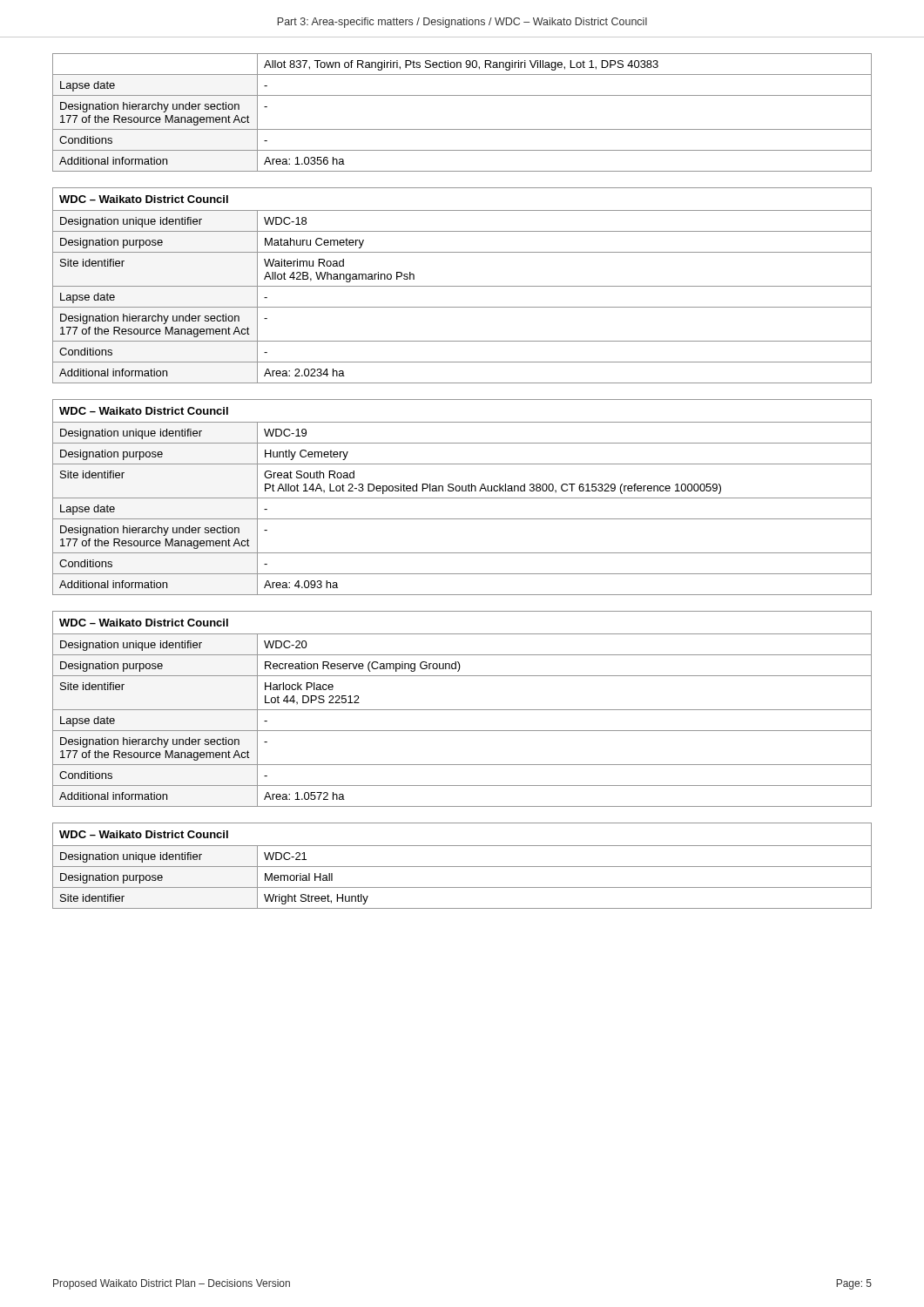The width and height of the screenshot is (924, 1307).
Task: Select the table that reads "Recreation Reserve (Camping Ground)"
Action: tap(462, 709)
